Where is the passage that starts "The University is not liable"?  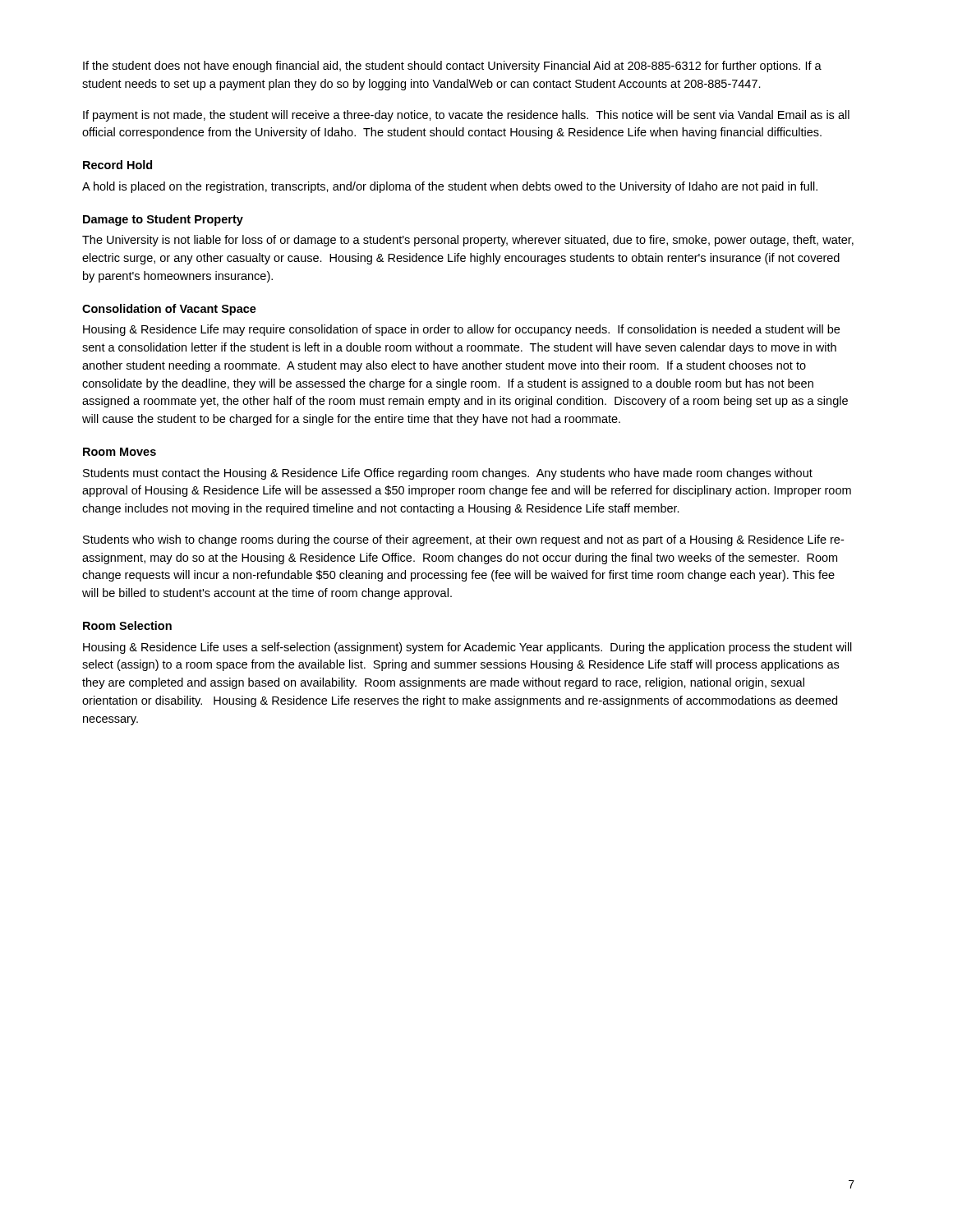tap(468, 258)
